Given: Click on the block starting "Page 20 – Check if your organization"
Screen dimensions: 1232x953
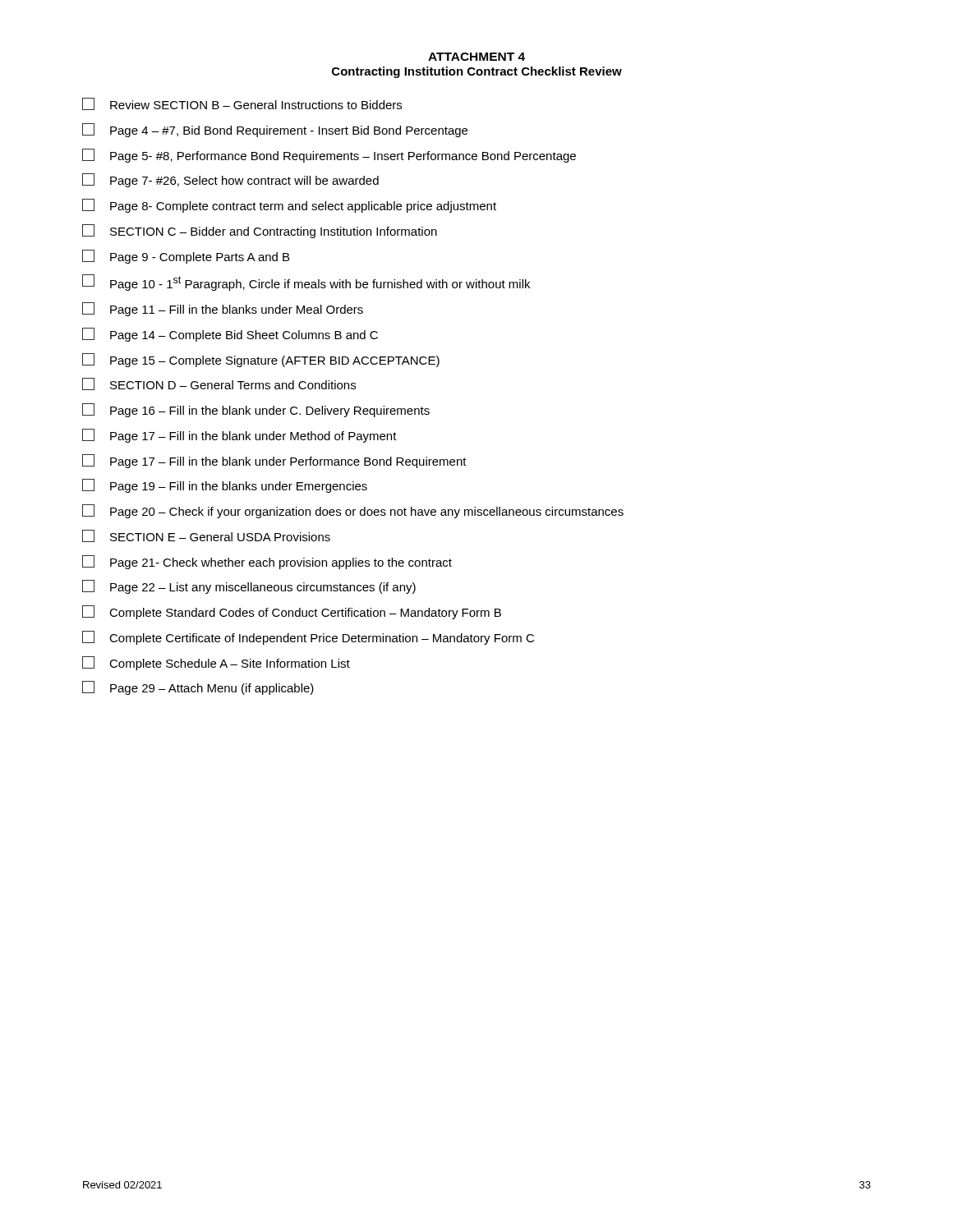Looking at the screenshot, I should 476,512.
